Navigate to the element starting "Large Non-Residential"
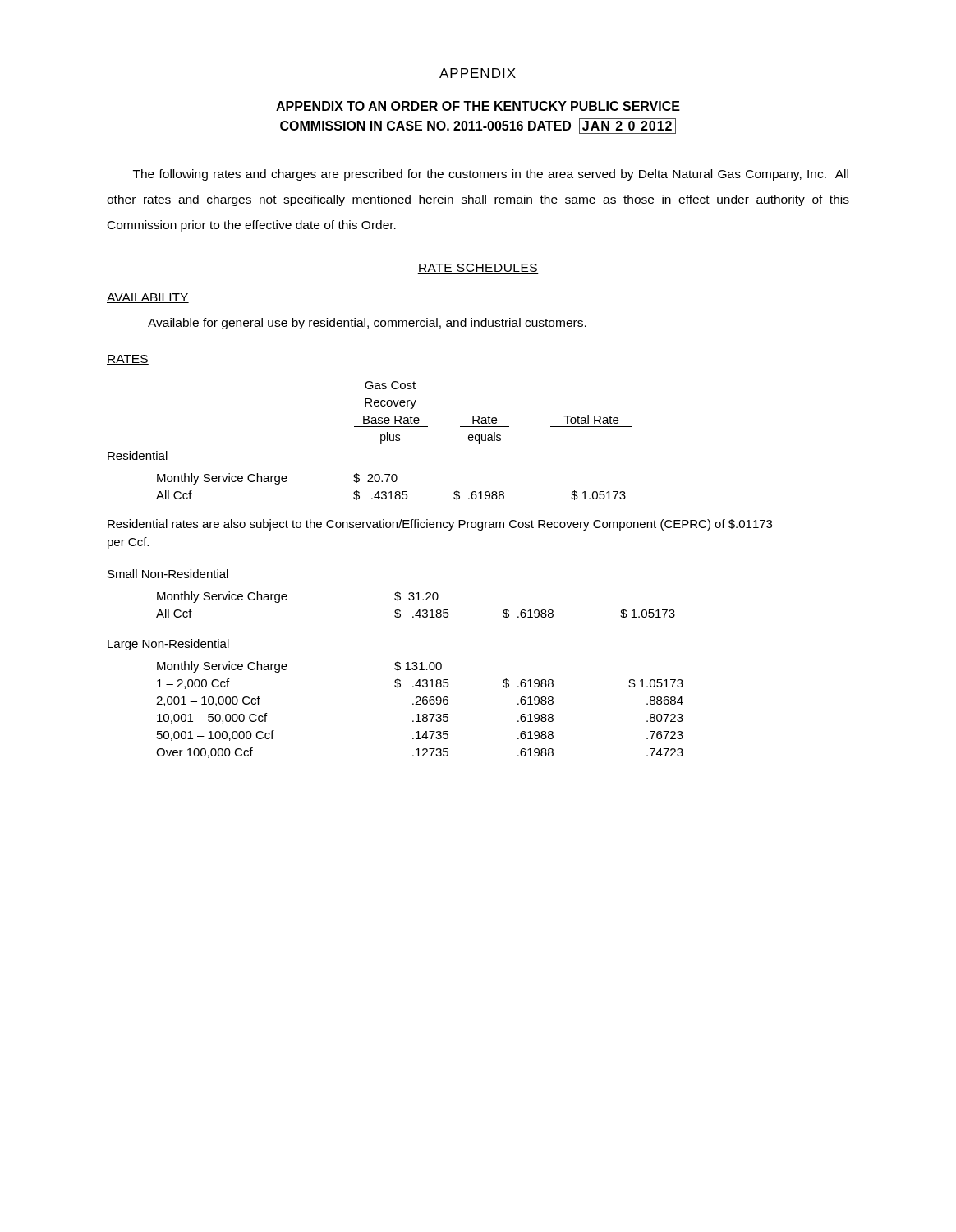 click(x=168, y=643)
